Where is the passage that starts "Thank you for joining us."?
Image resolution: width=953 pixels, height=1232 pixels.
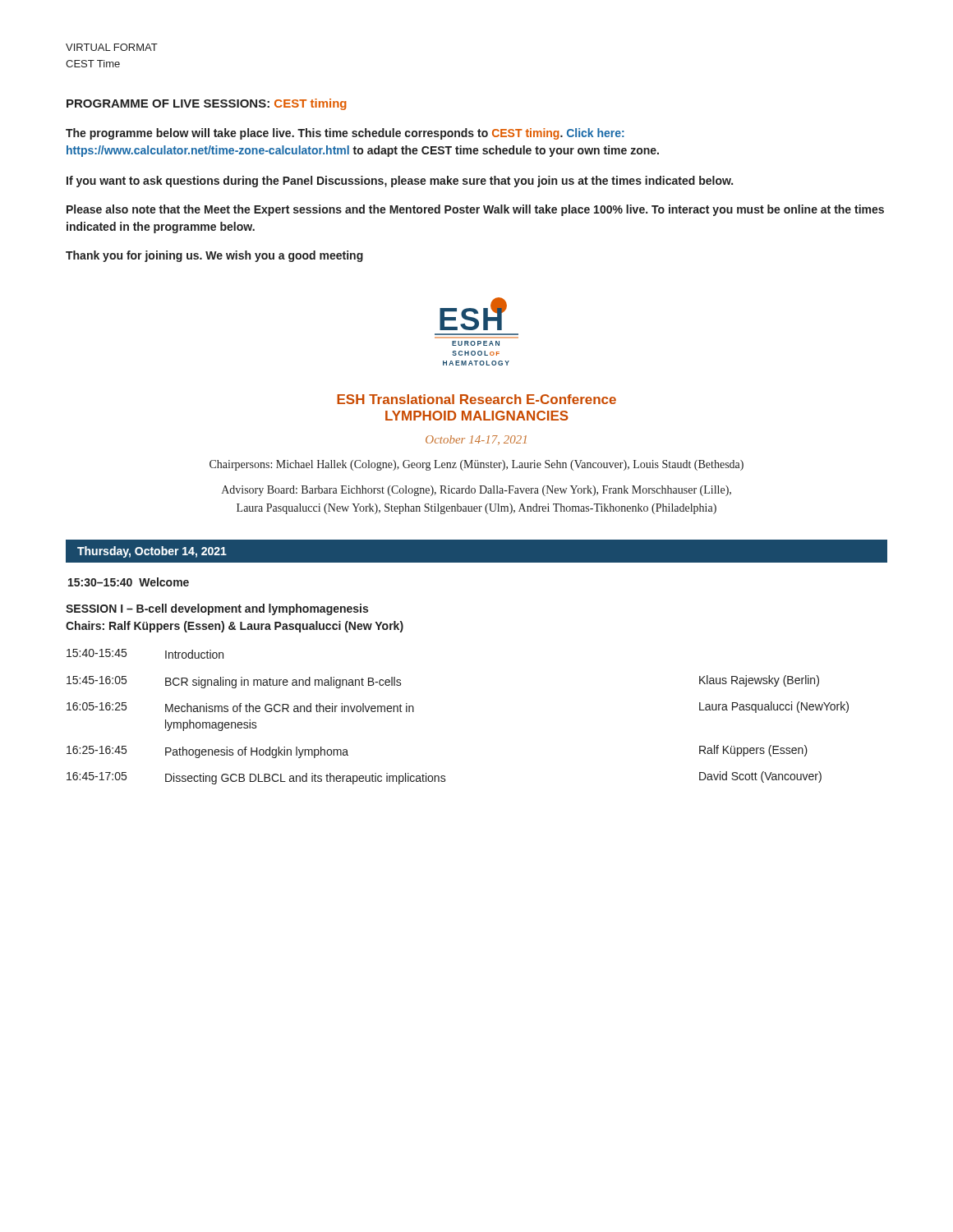click(215, 255)
